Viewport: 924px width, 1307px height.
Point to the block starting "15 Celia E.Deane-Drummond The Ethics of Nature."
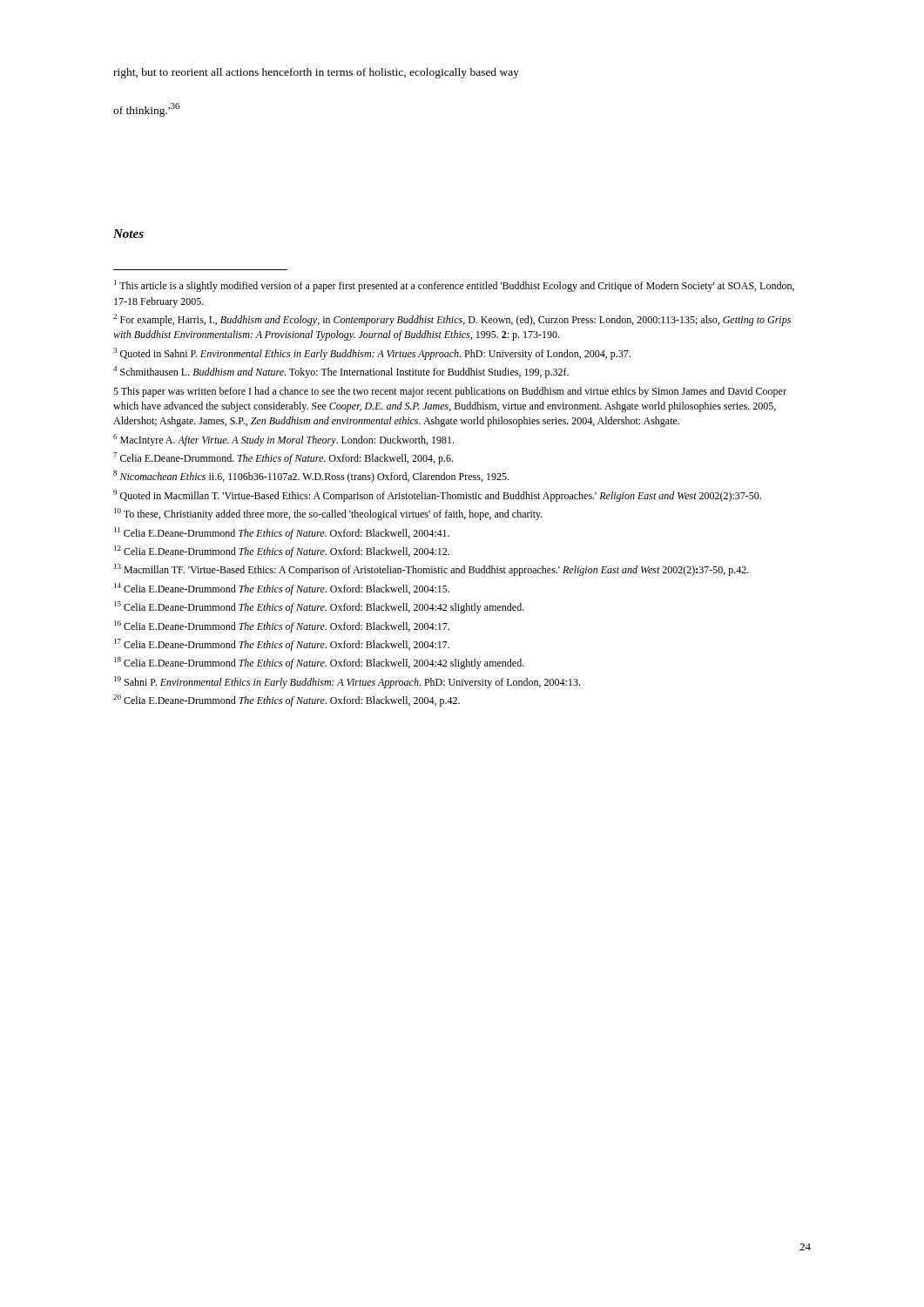319,607
